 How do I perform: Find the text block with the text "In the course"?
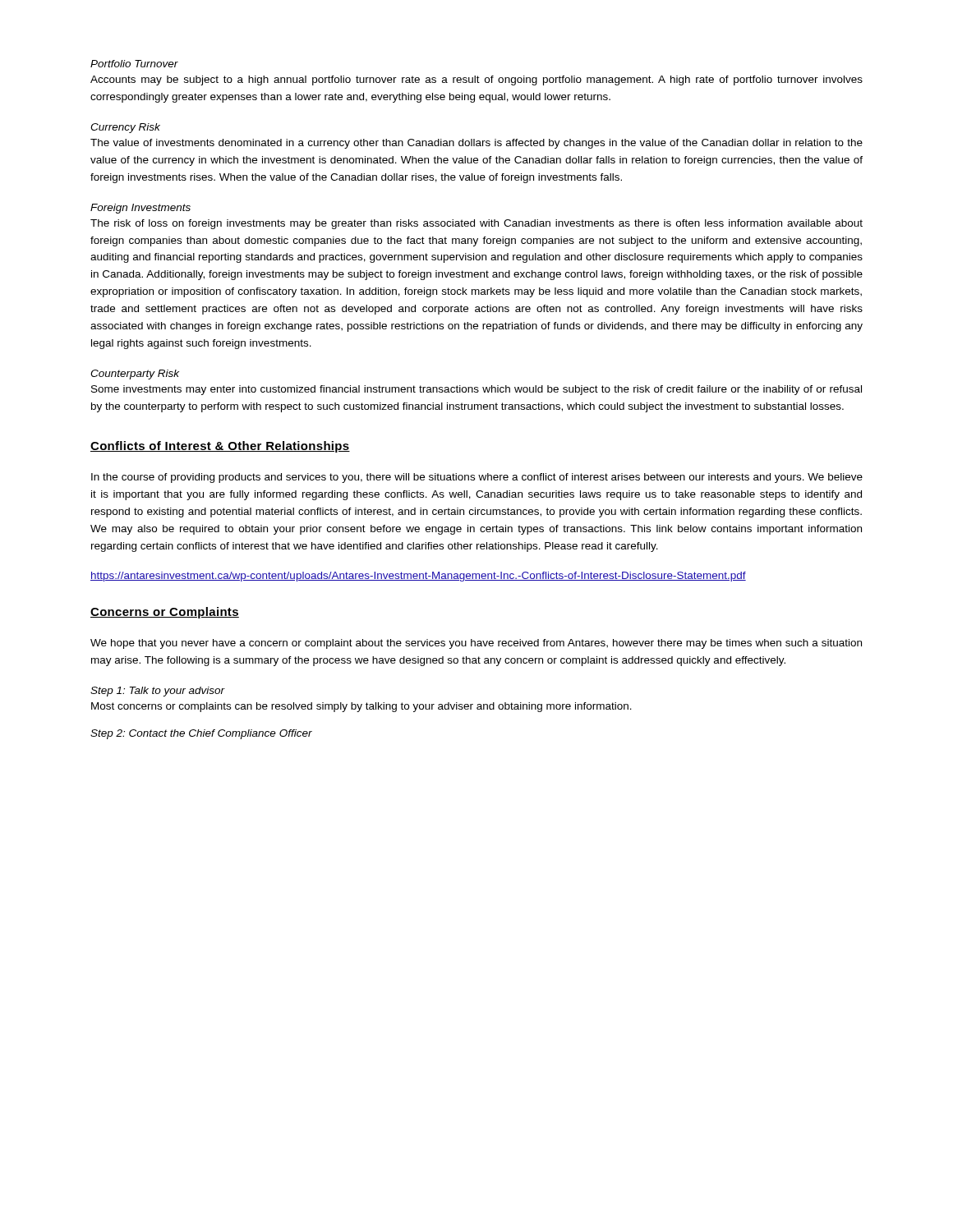pos(476,512)
